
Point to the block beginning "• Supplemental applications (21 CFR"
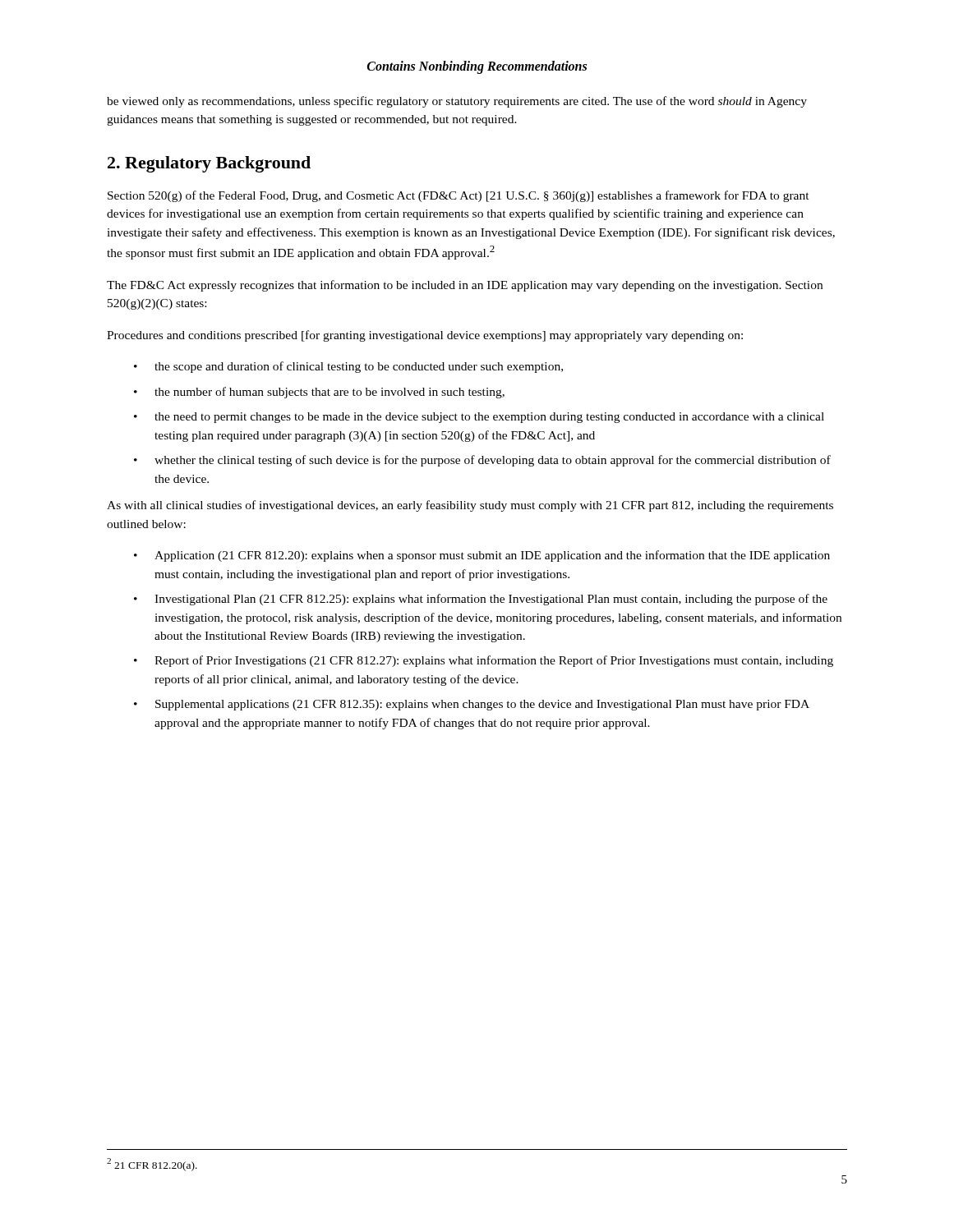tap(490, 714)
